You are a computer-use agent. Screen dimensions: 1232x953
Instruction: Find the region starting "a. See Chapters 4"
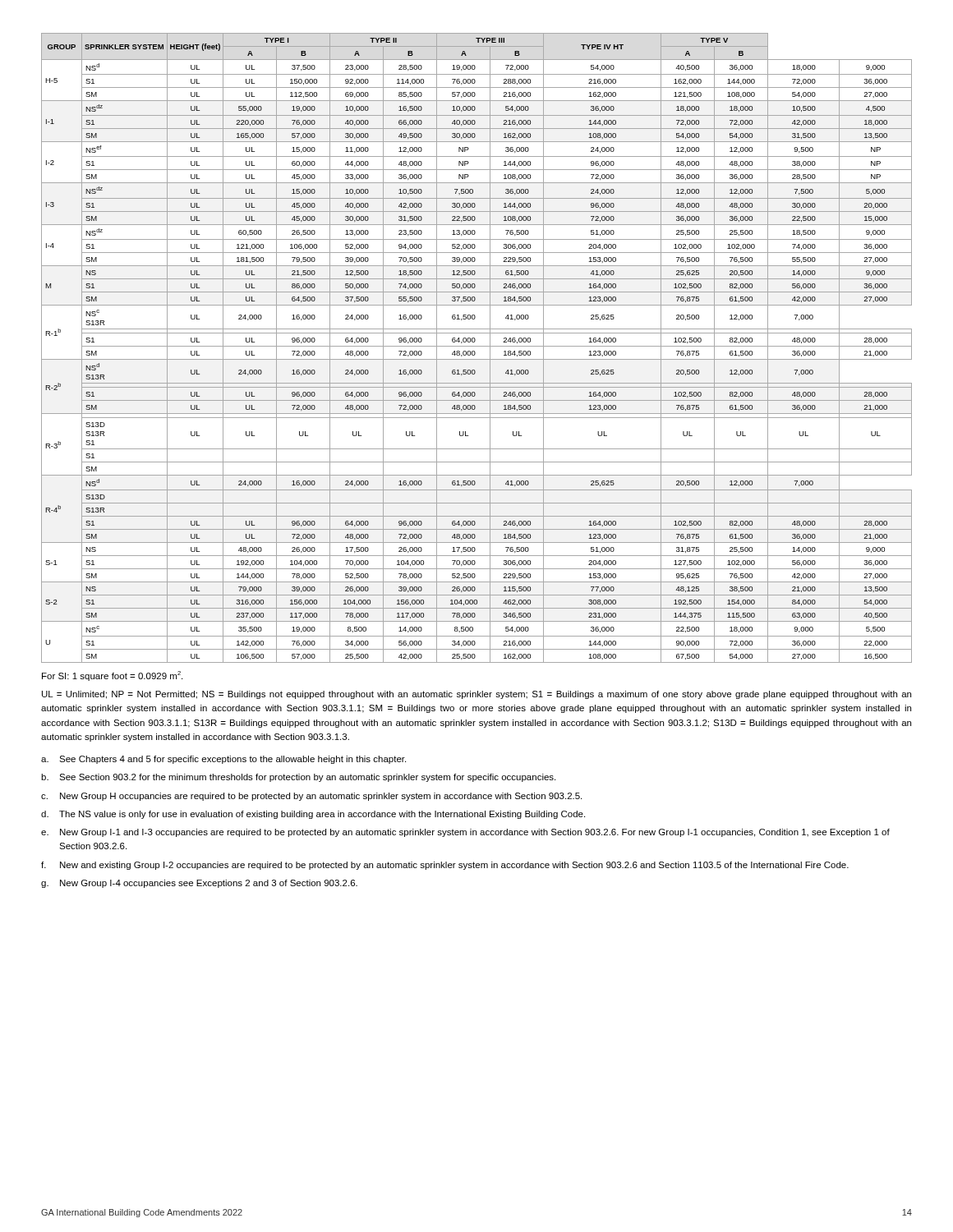tap(224, 760)
